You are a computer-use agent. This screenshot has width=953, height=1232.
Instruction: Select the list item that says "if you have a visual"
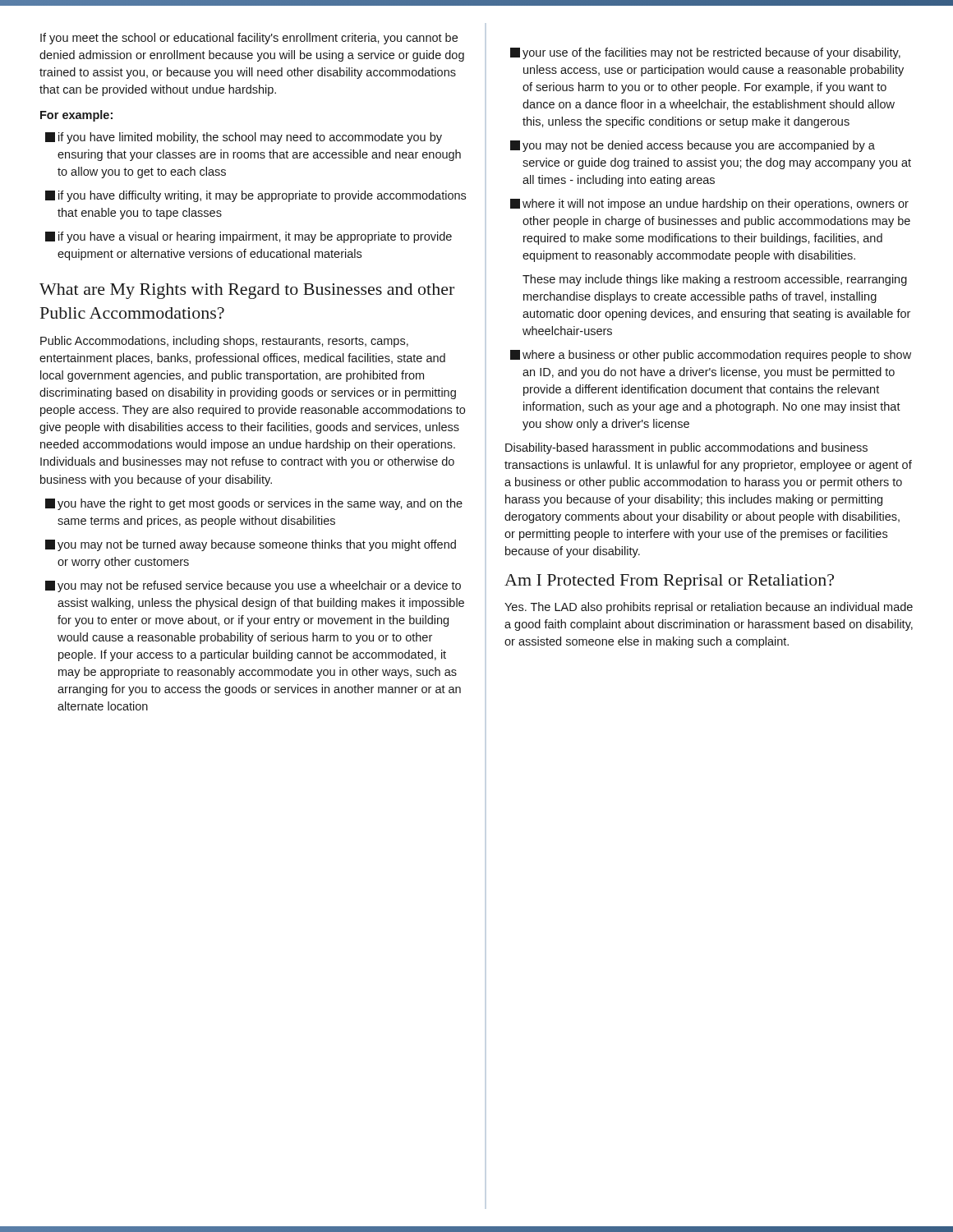[x=255, y=246]
